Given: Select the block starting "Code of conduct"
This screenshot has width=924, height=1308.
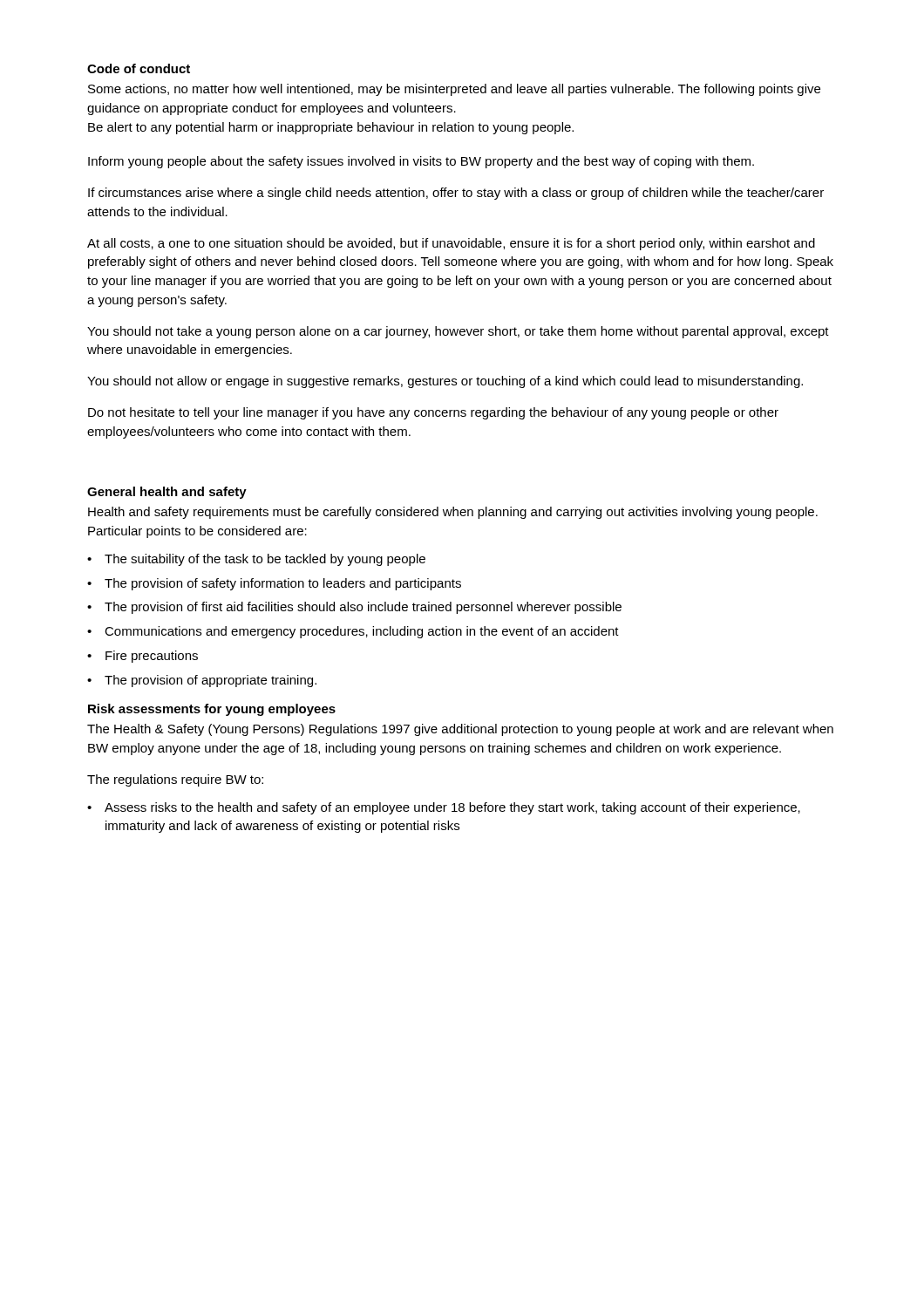Looking at the screenshot, I should (139, 68).
